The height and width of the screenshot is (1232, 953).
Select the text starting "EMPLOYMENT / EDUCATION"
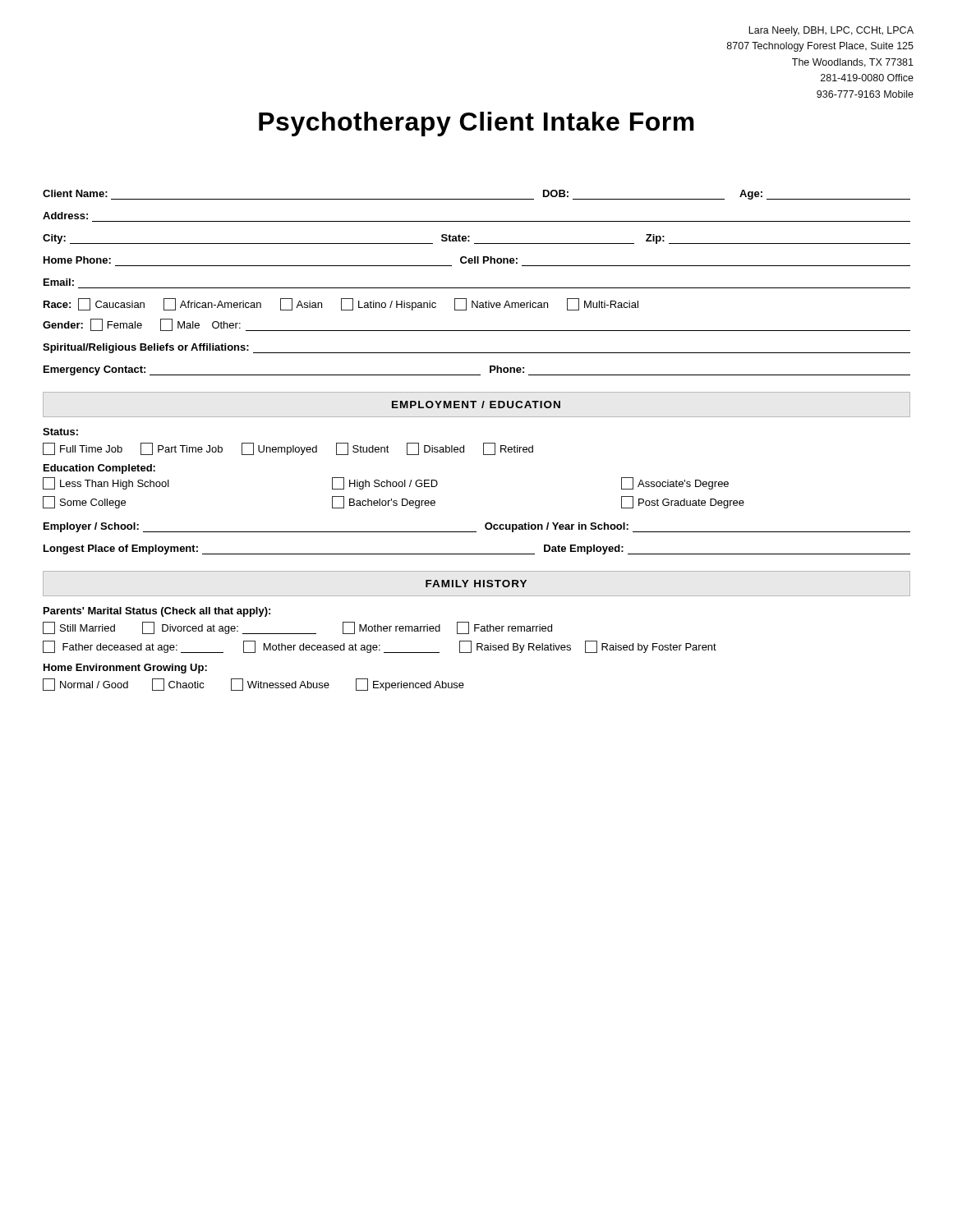[x=476, y=404]
